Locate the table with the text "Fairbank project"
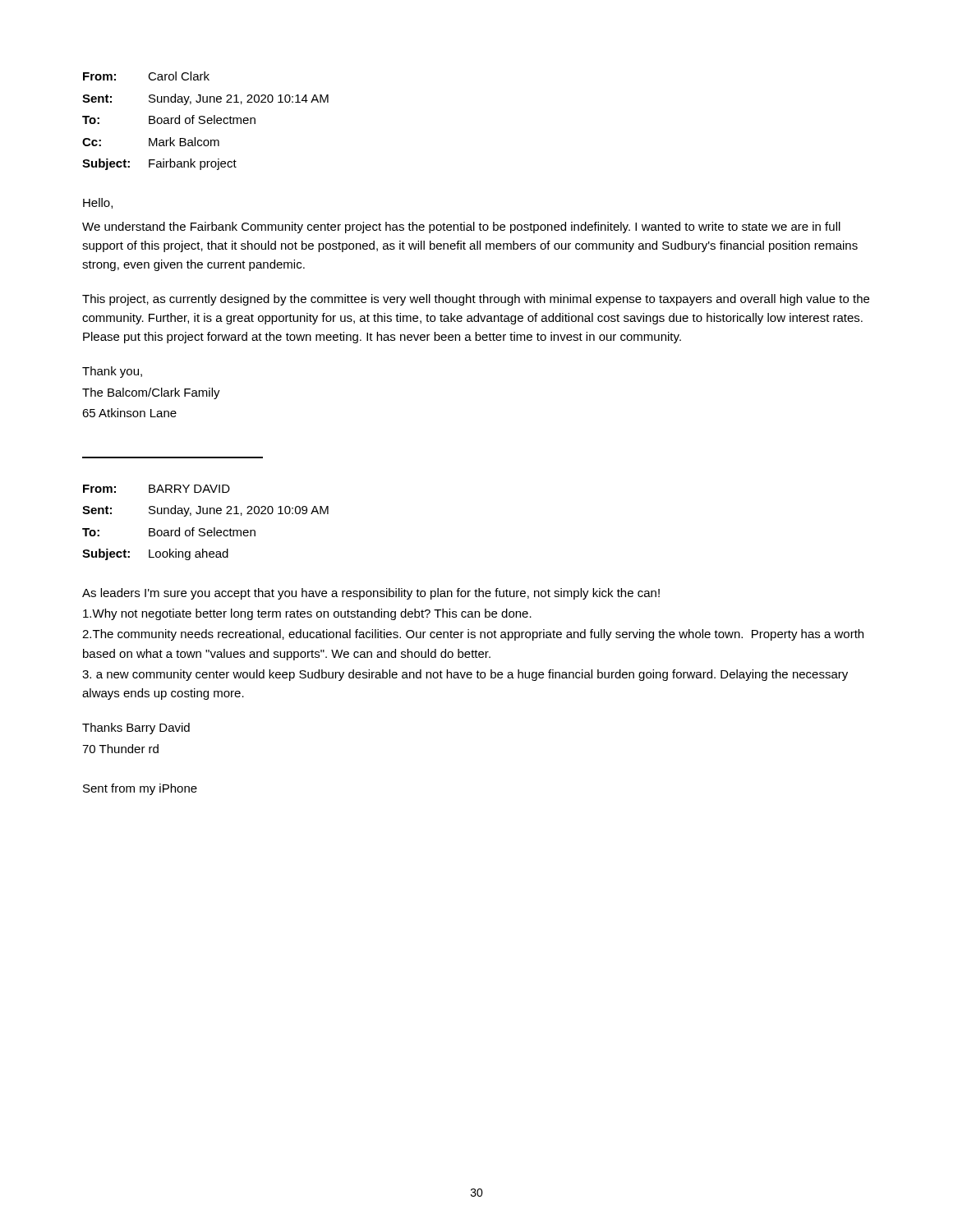This screenshot has height=1232, width=953. (x=476, y=120)
